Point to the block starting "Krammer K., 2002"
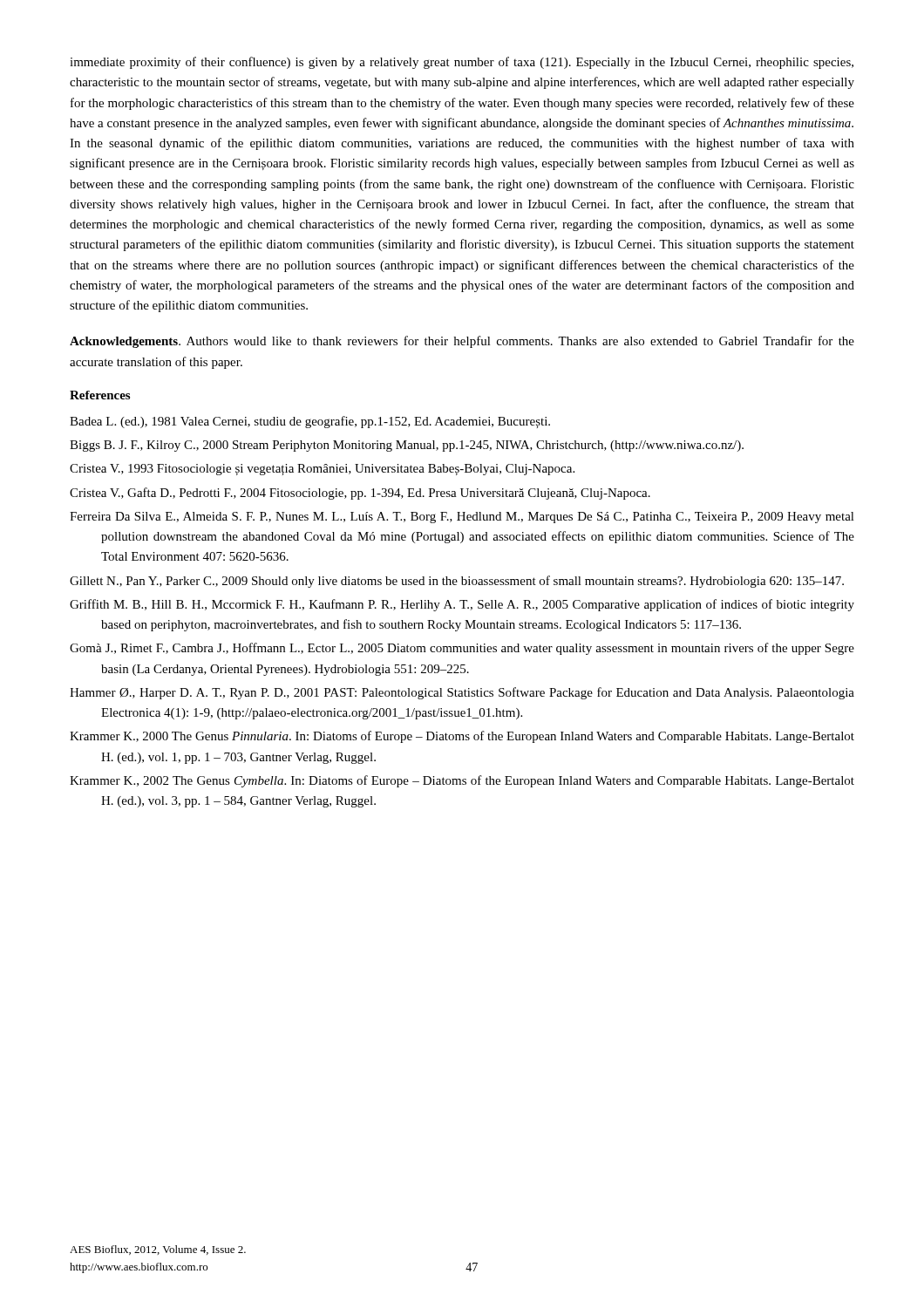The image size is (924, 1308). (462, 790)
